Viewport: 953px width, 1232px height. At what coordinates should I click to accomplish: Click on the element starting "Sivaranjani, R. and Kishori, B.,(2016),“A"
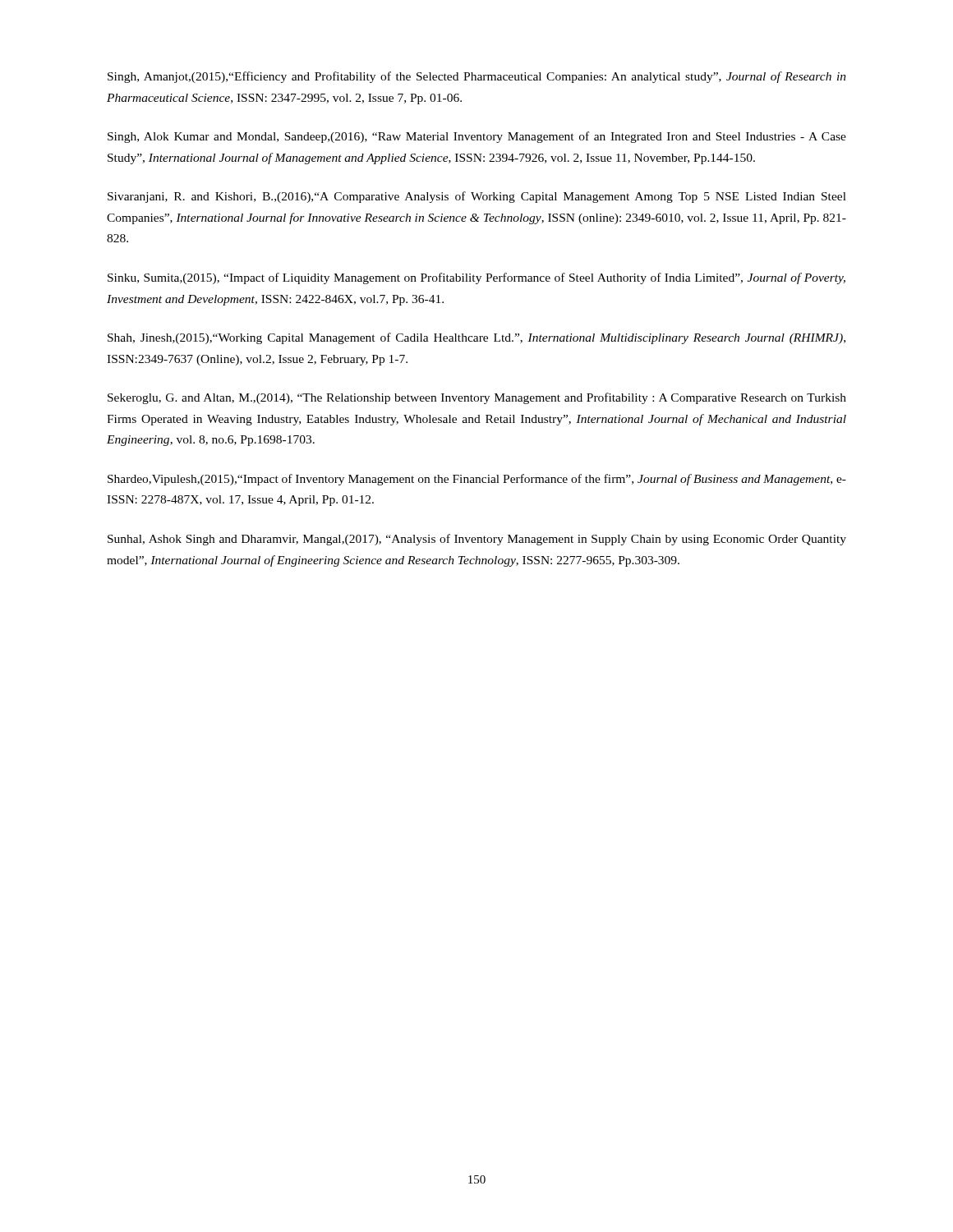pyautogui.click(x=476, y=217)
